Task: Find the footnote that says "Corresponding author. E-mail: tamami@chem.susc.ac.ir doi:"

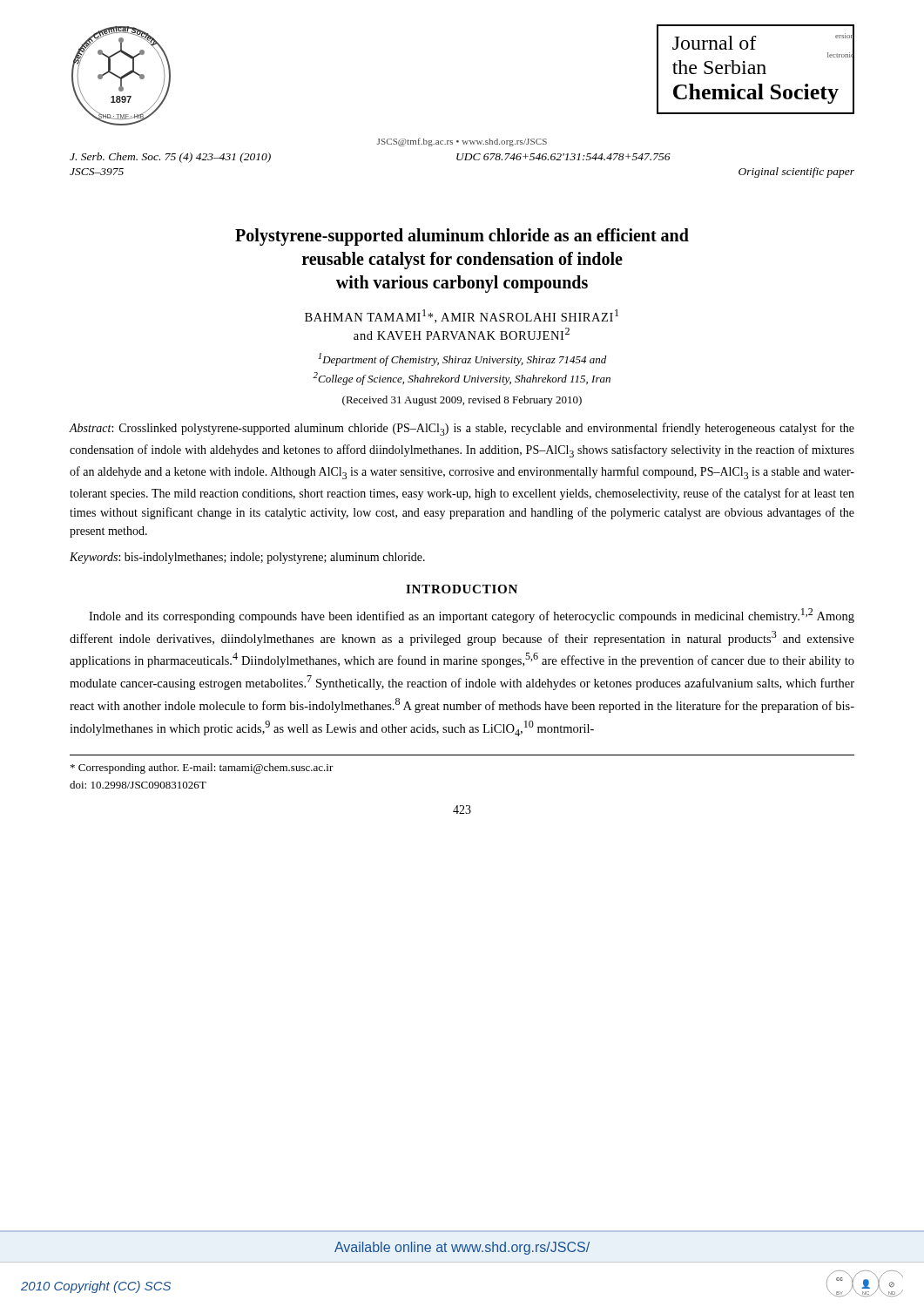Action: (x=202, y=769)
